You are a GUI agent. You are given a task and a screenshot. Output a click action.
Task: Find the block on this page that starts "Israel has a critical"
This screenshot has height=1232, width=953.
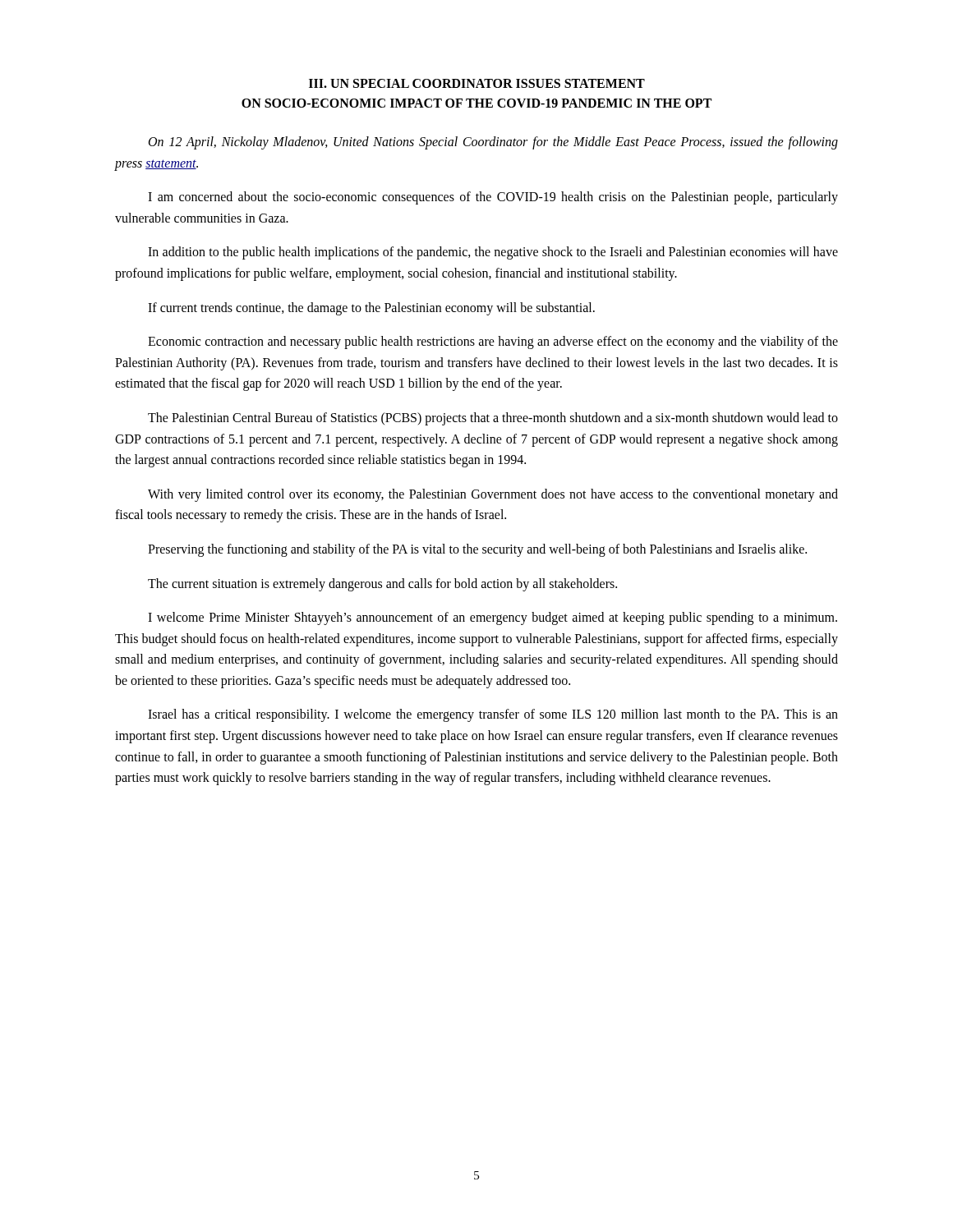[476, 746]
